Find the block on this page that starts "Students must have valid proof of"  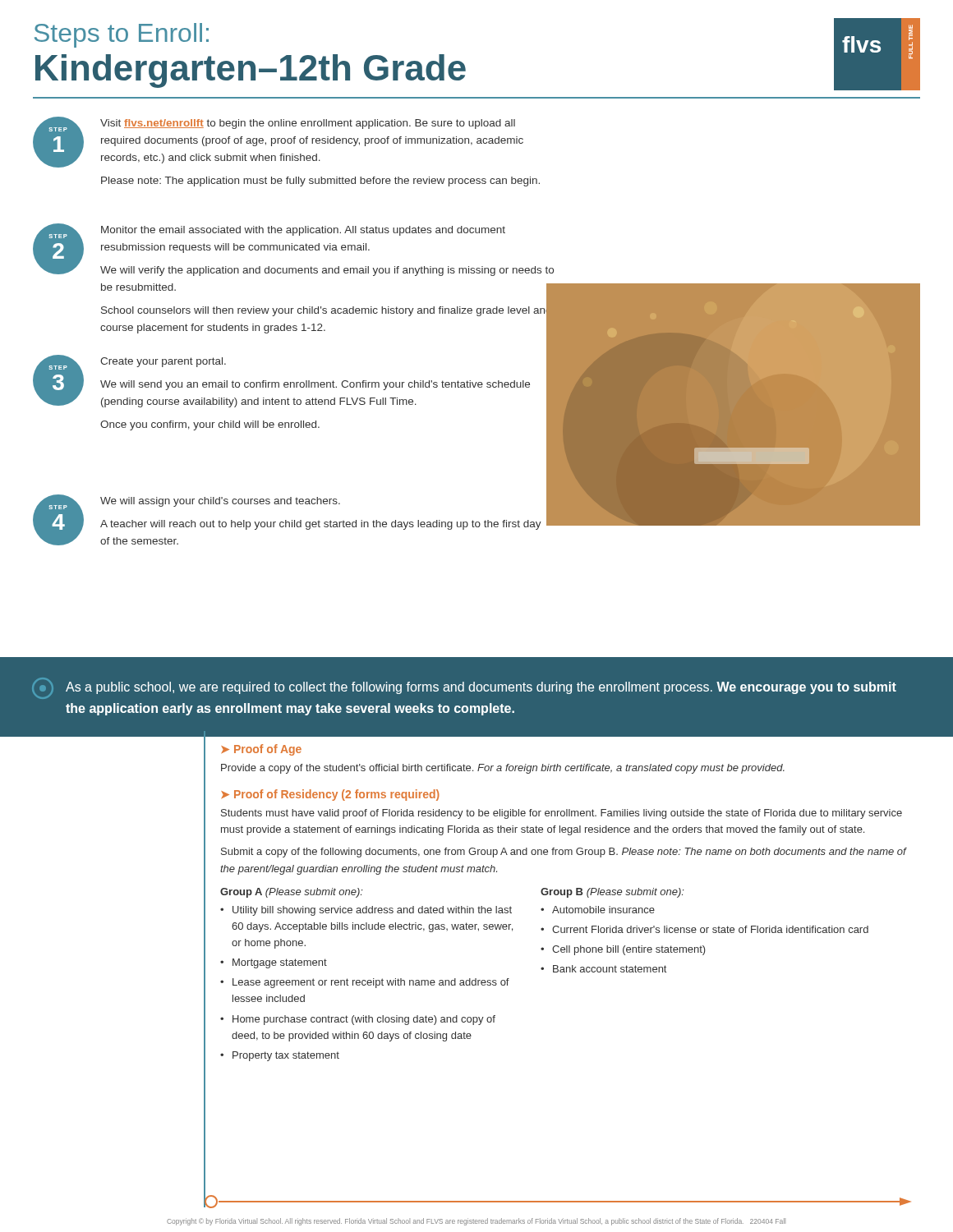[570, 841]
